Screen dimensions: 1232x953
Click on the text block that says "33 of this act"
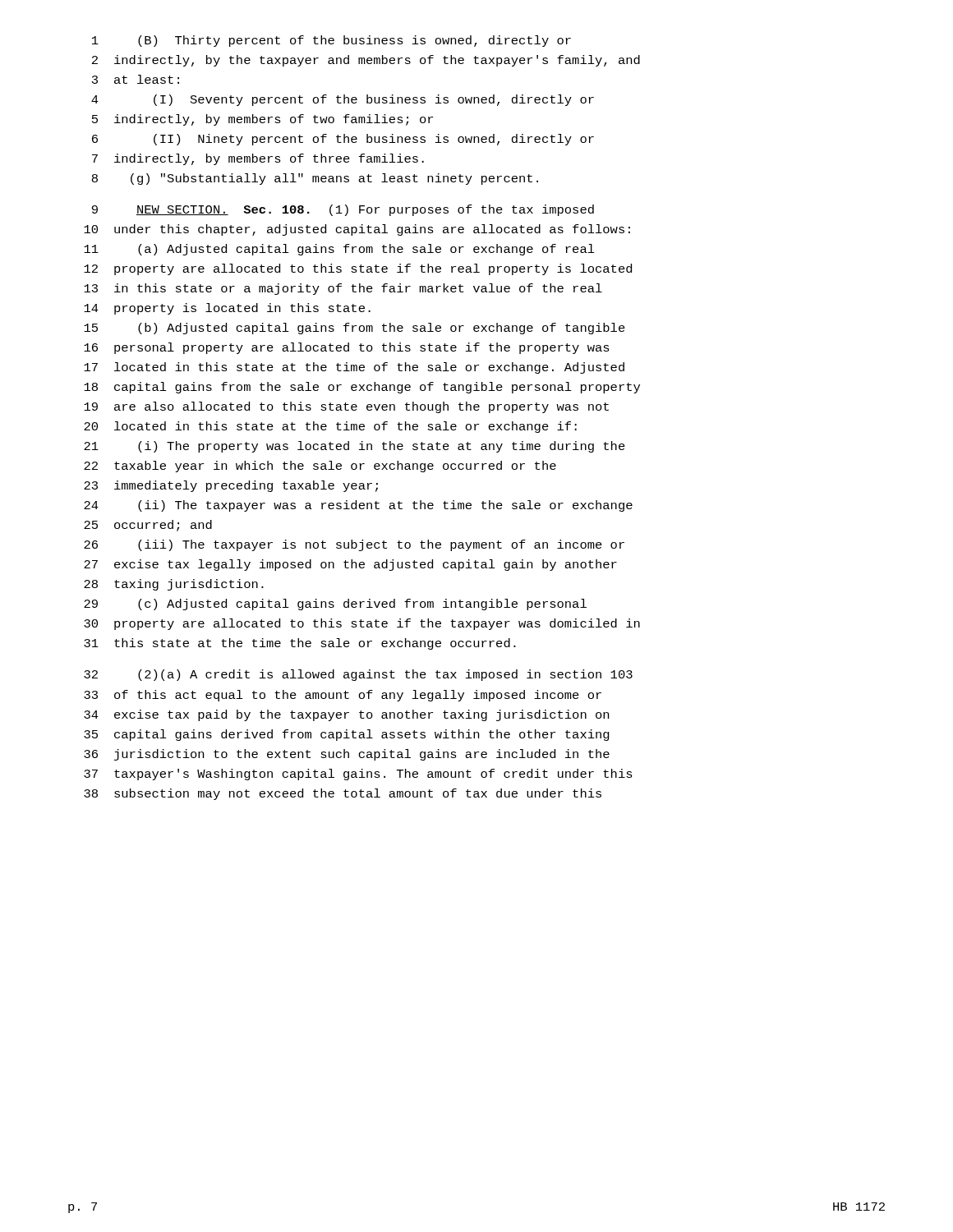coord(481,695)
